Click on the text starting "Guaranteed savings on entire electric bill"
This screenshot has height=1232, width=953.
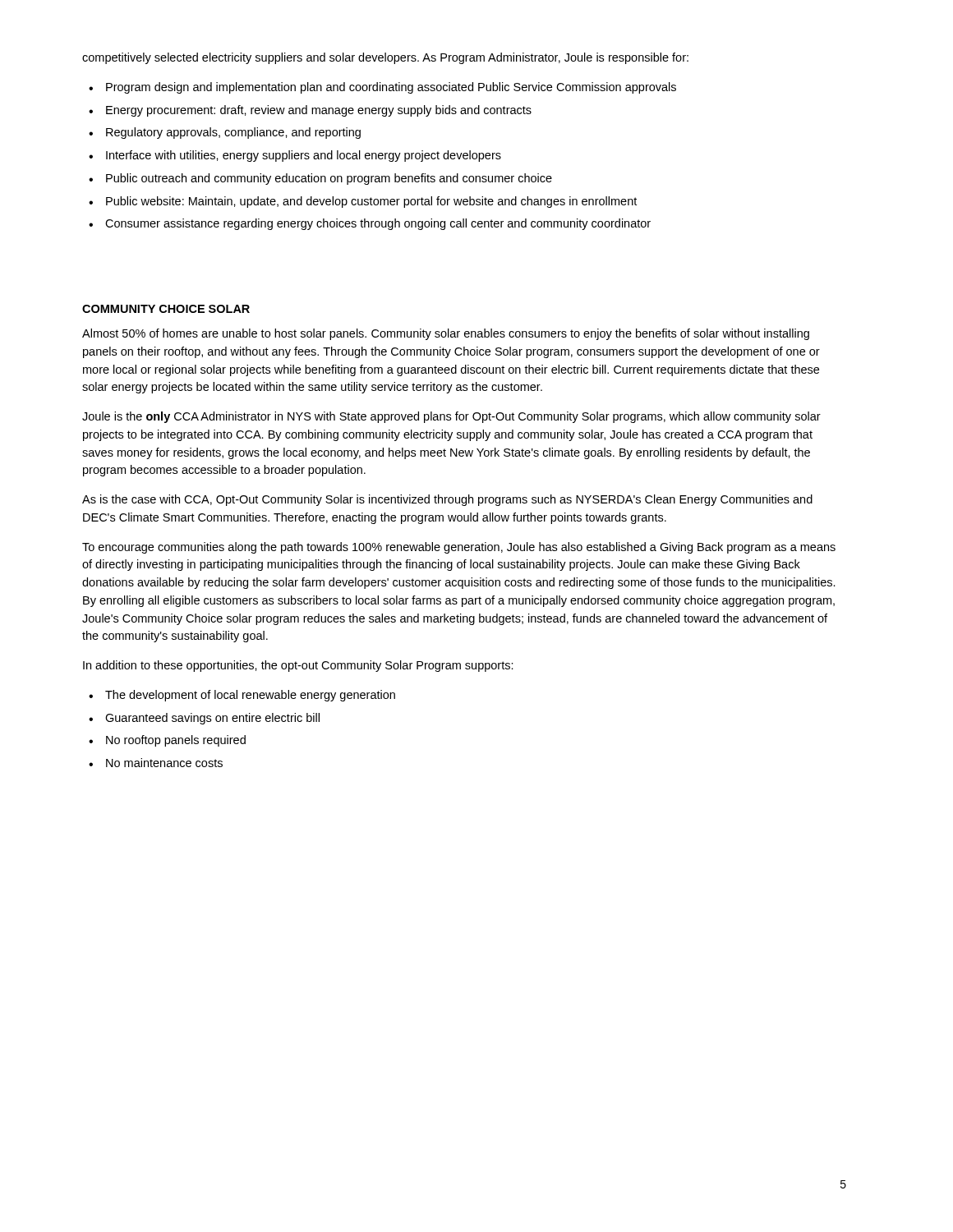tap(213, 717)
